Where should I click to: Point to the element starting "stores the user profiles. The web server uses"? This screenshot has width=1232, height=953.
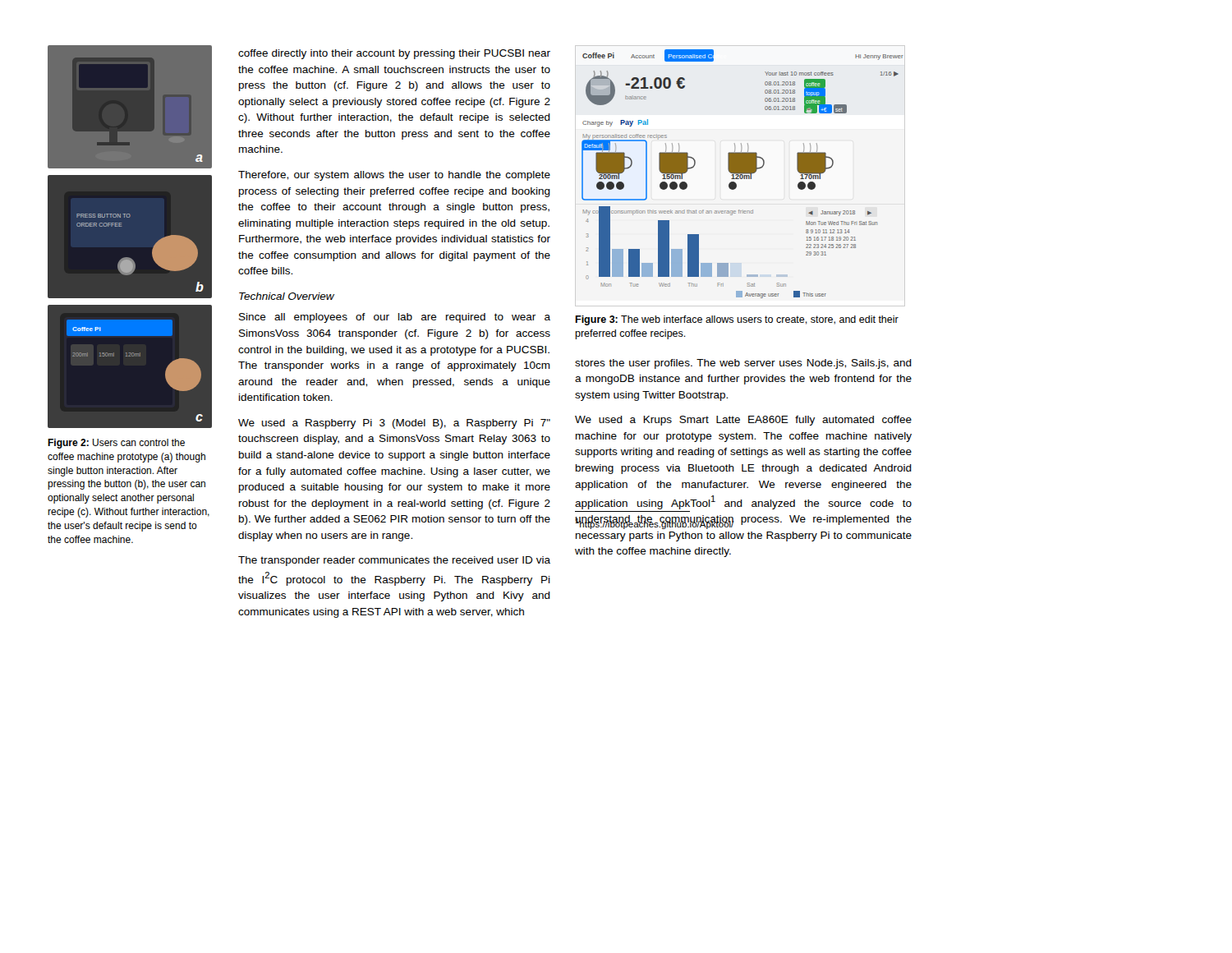743,378
